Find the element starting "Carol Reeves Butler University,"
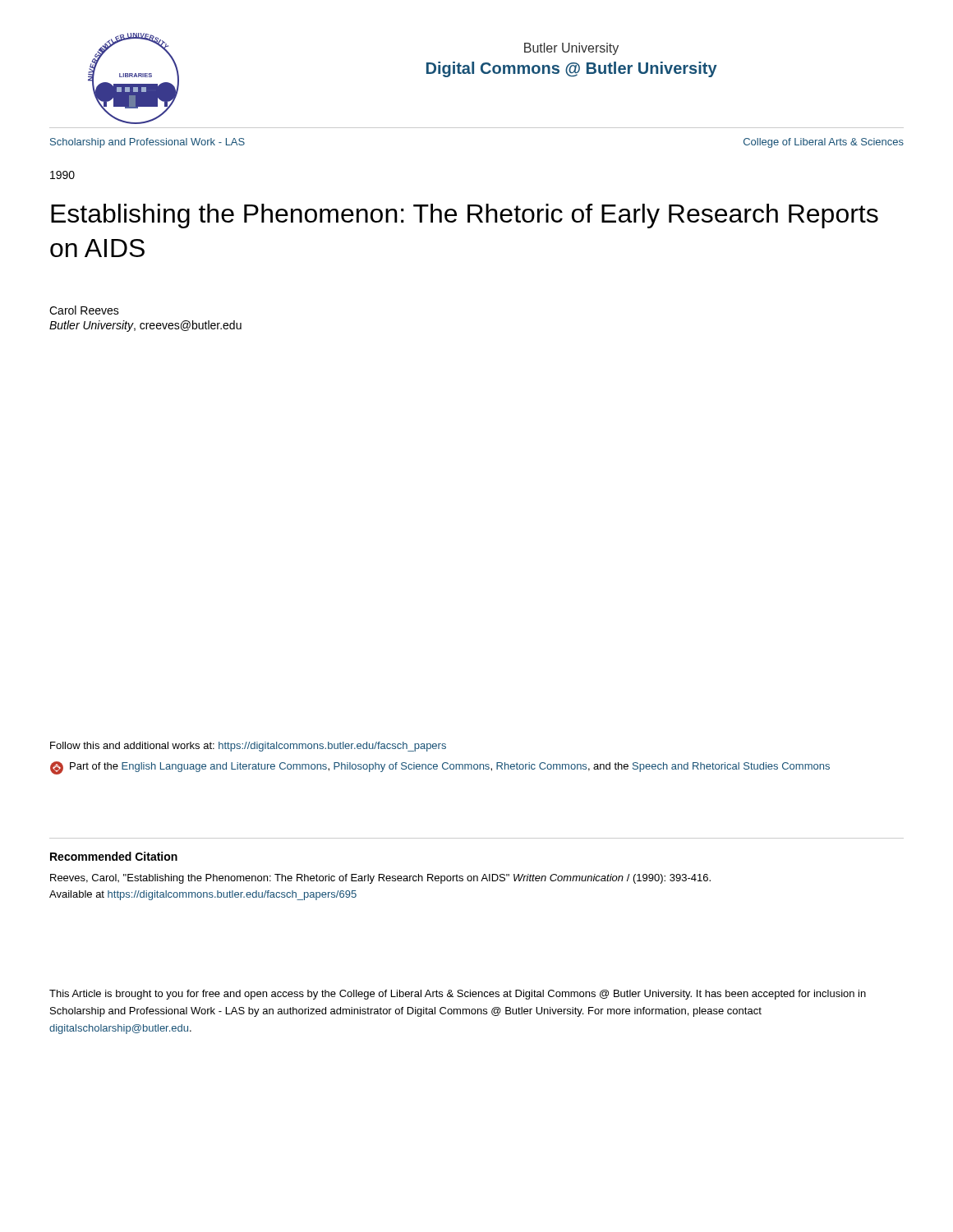This screenshot has width=953, height=1232. tap(146, 318)
